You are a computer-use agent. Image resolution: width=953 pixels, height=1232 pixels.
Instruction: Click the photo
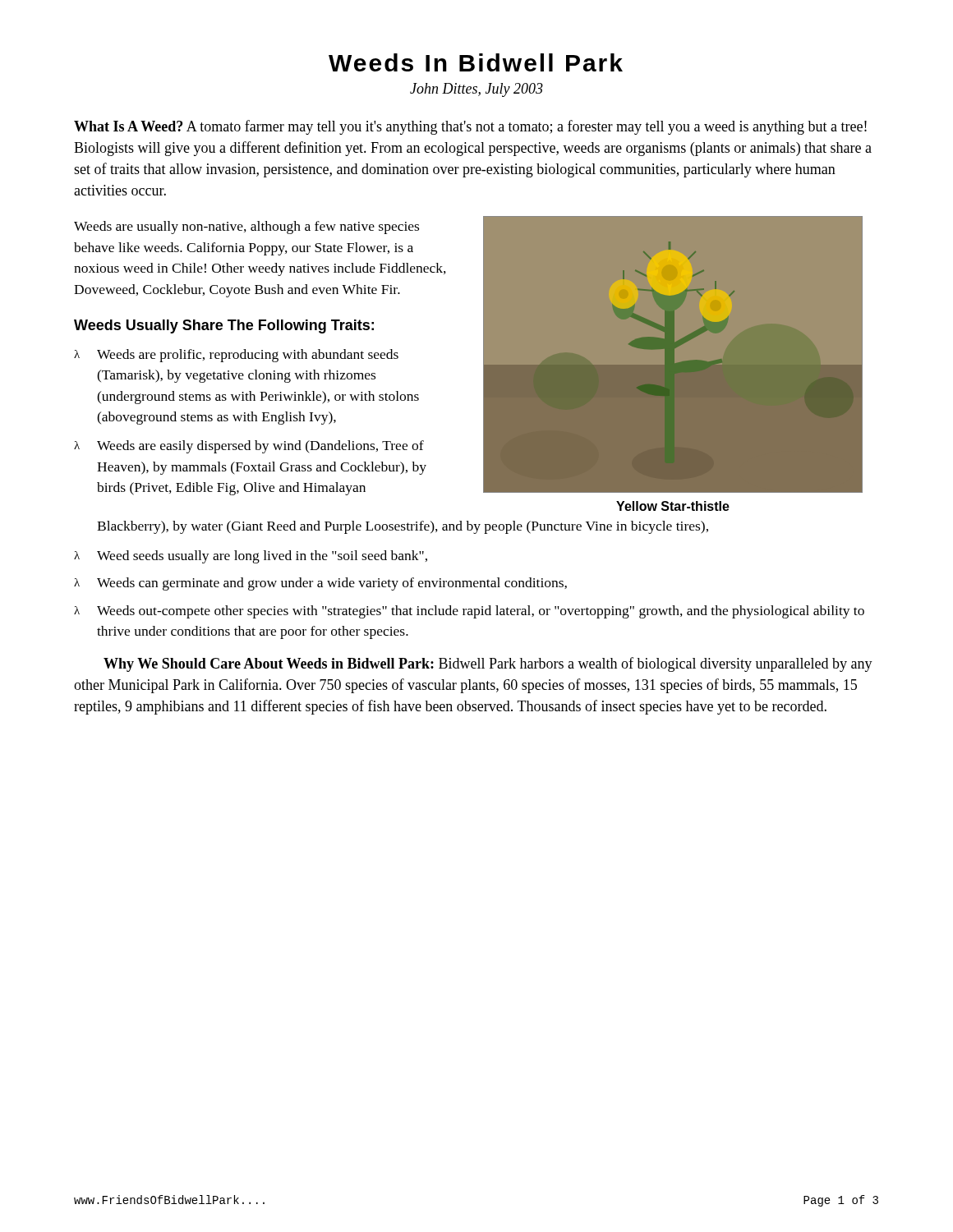pyautogui.click(x=673, y=355)
